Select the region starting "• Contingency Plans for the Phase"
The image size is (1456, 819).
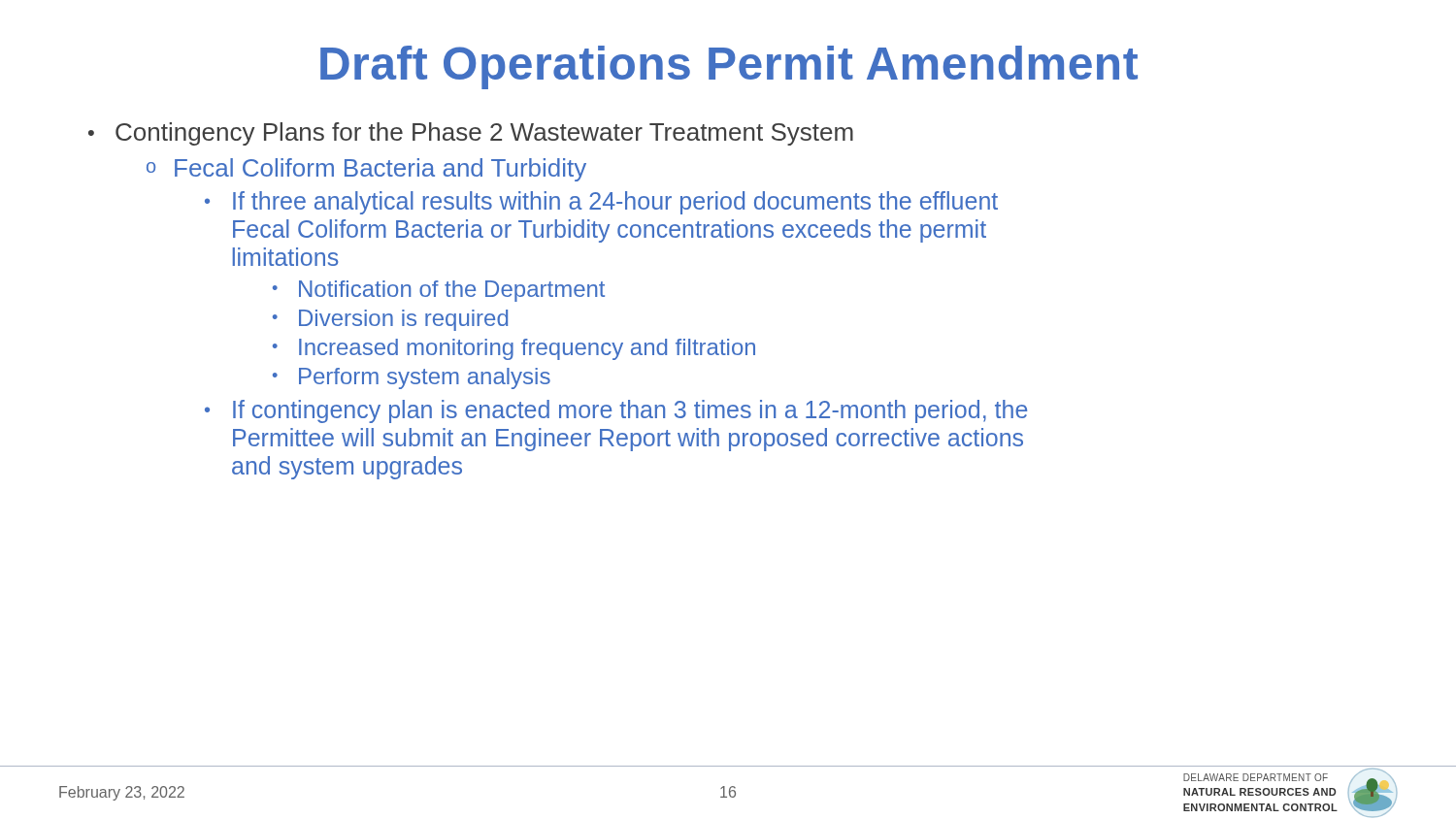click(x=471, y=132)
